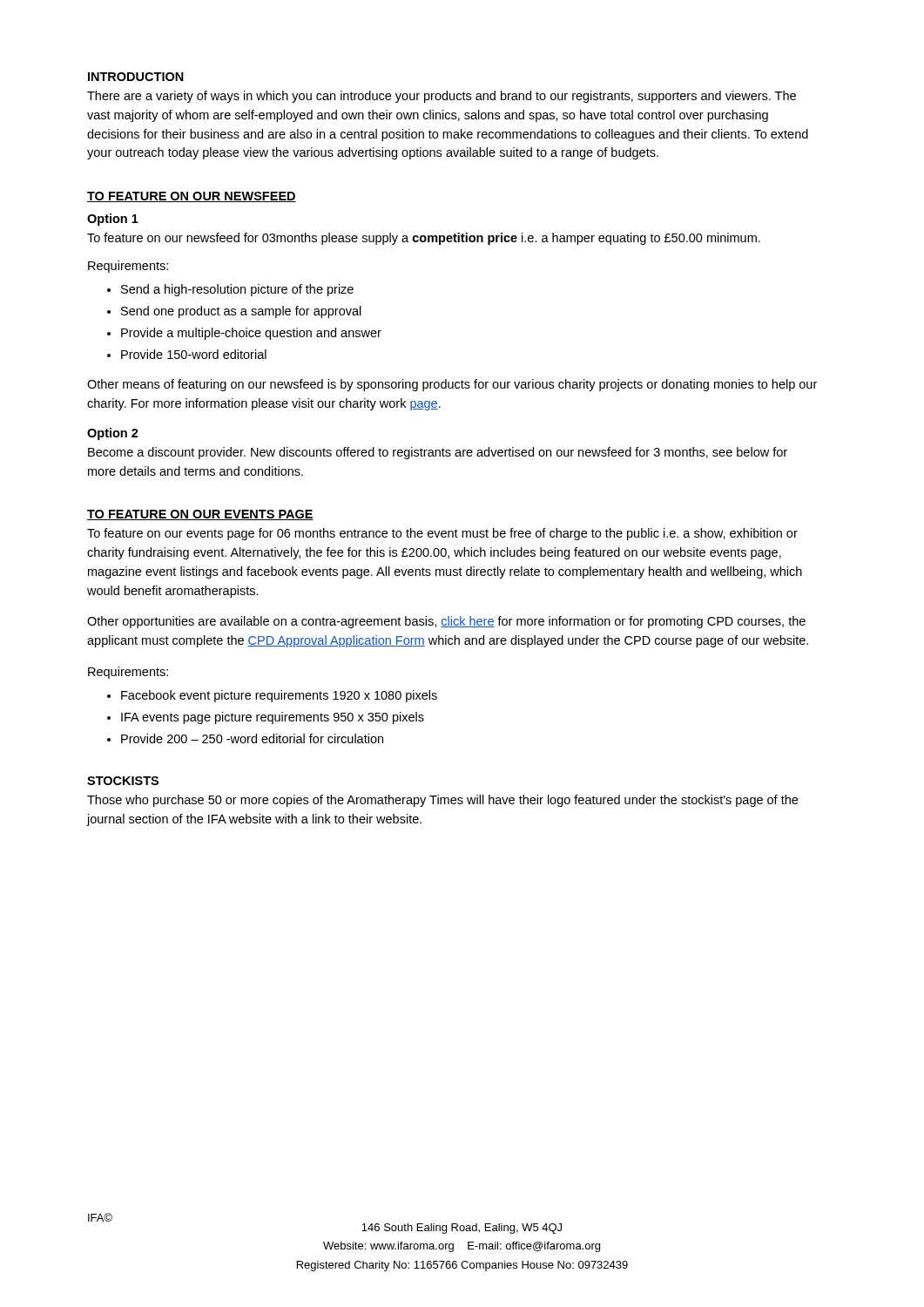Click on the list item that reads "IFA events page picture requirements 950"

[x=272, y=717]
